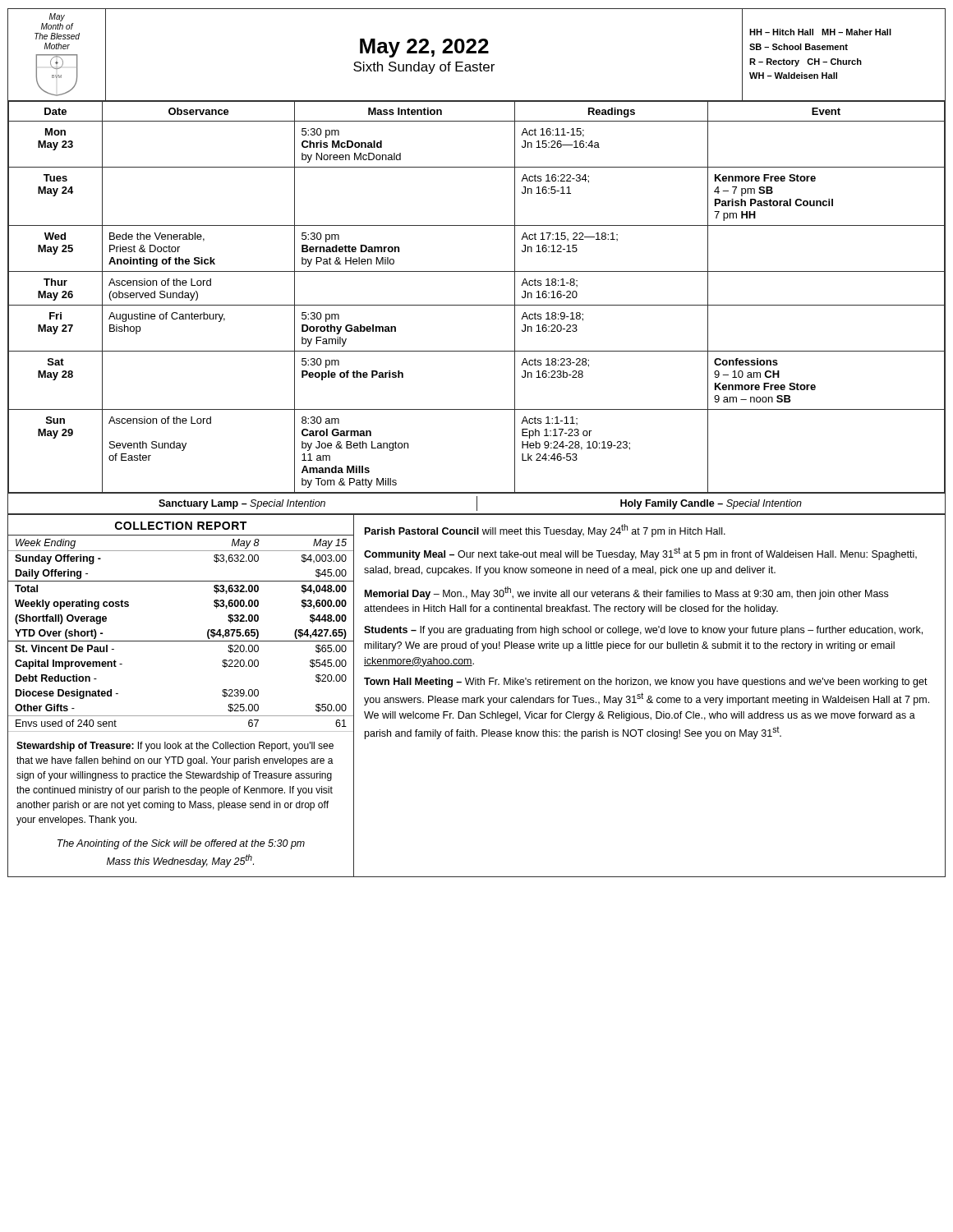Image resolution: width=953 pixels, height=1232 pixels.
Task: Find the block starting "Students – If"
Action: 644,646
